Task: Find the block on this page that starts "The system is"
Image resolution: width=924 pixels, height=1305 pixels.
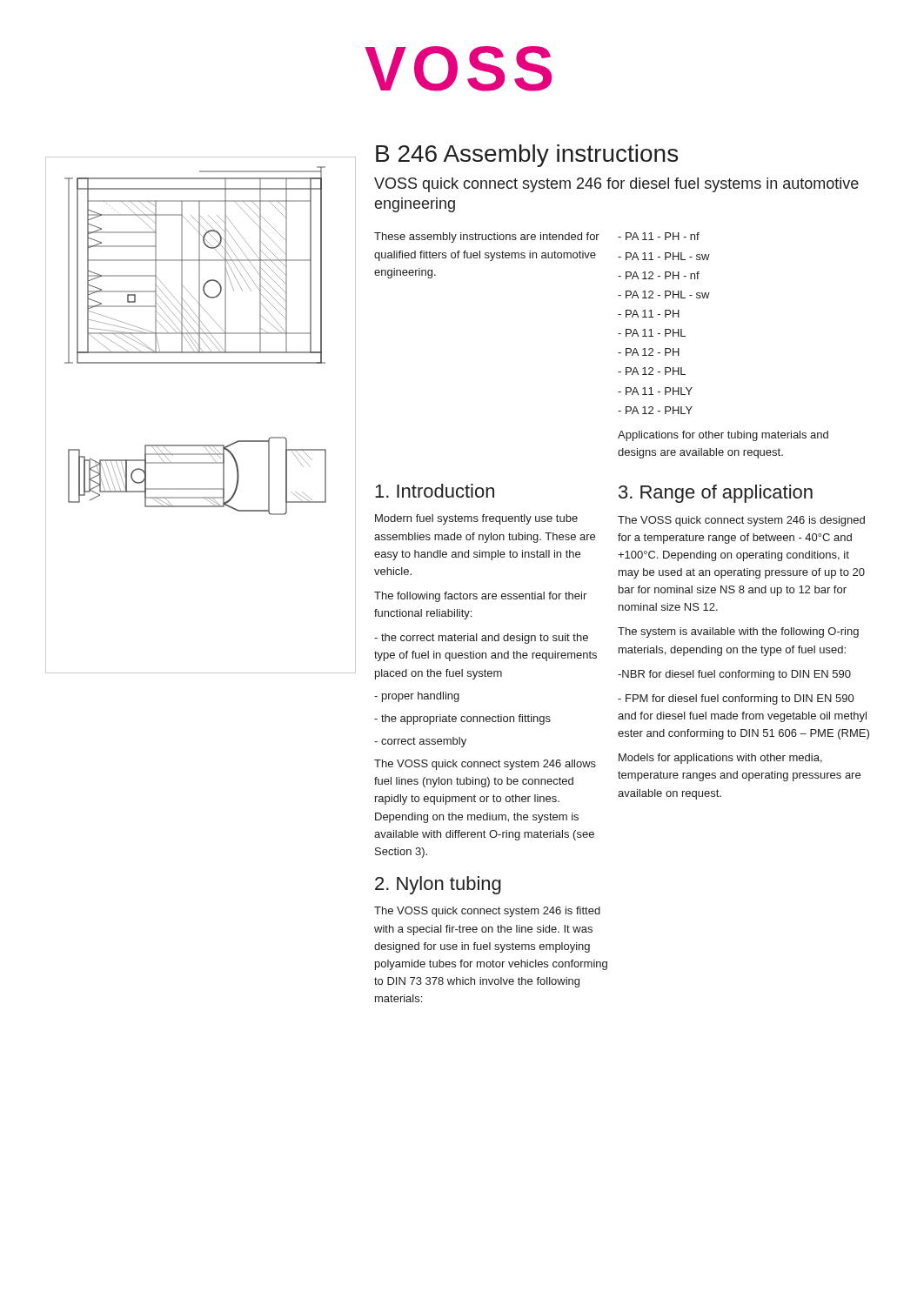Action: (744, 641)
